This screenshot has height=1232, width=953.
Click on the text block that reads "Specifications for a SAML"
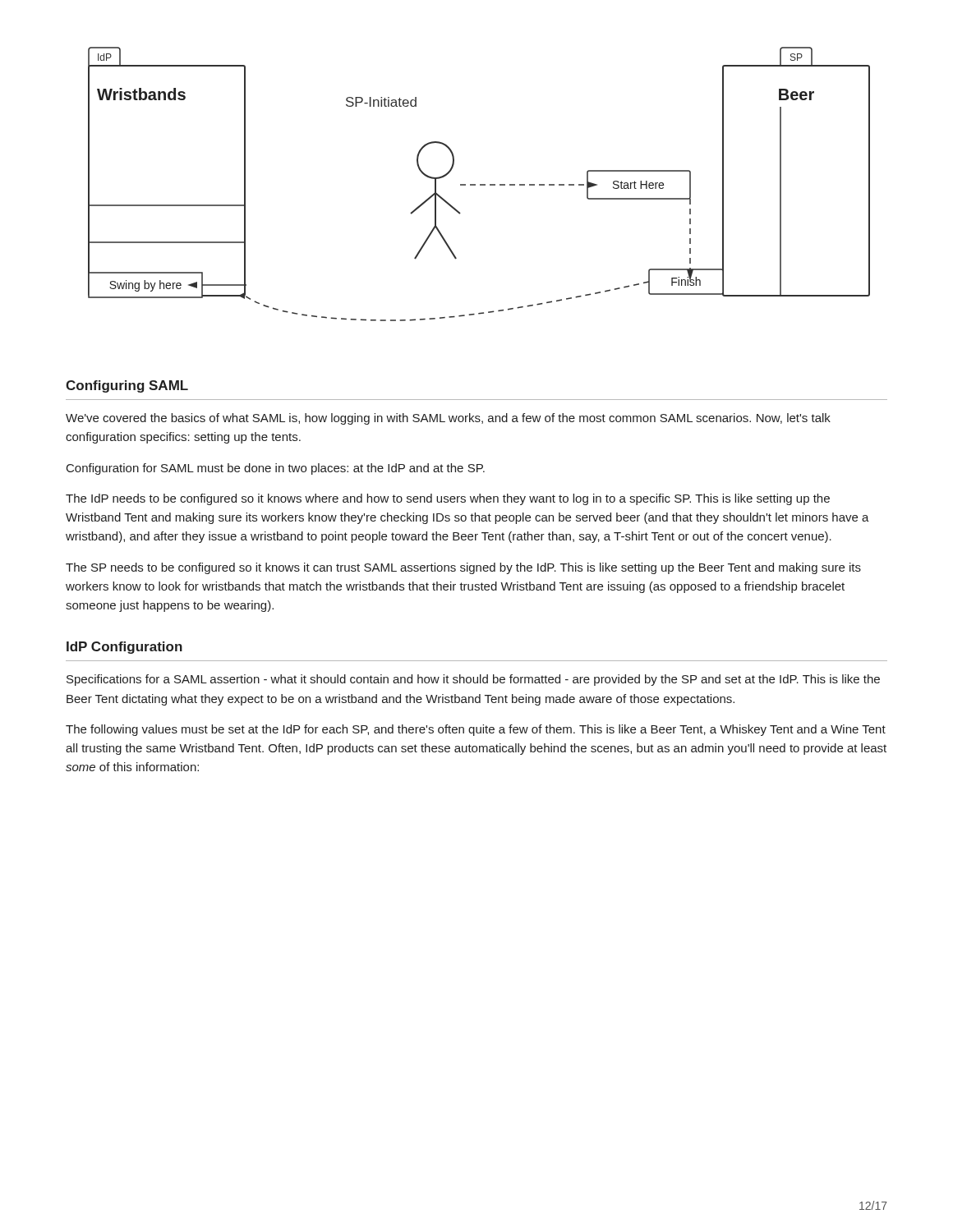(473, 689)
